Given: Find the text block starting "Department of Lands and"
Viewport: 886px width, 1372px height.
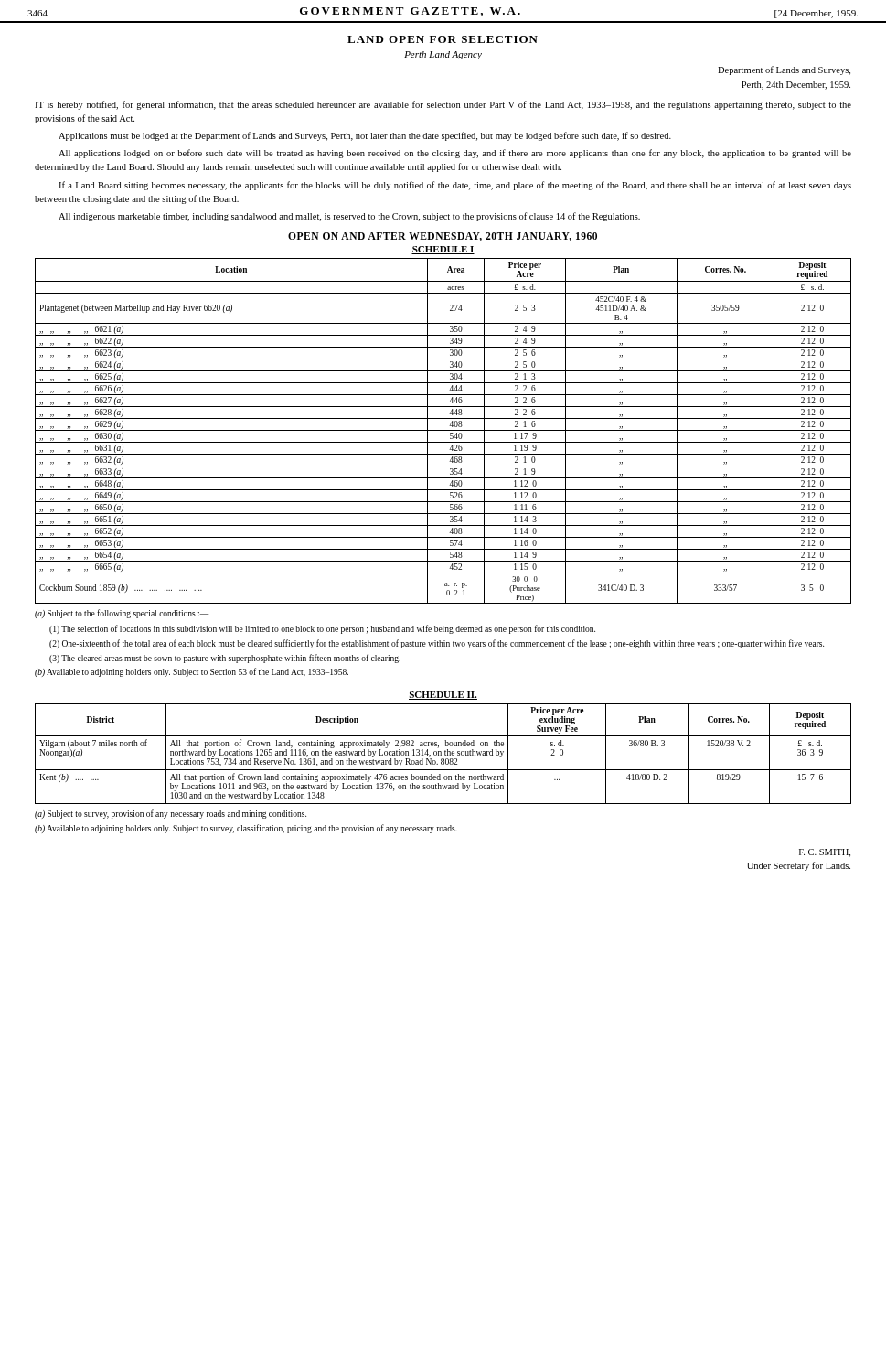Looking at the screenshot, I should tap(784, 77).
